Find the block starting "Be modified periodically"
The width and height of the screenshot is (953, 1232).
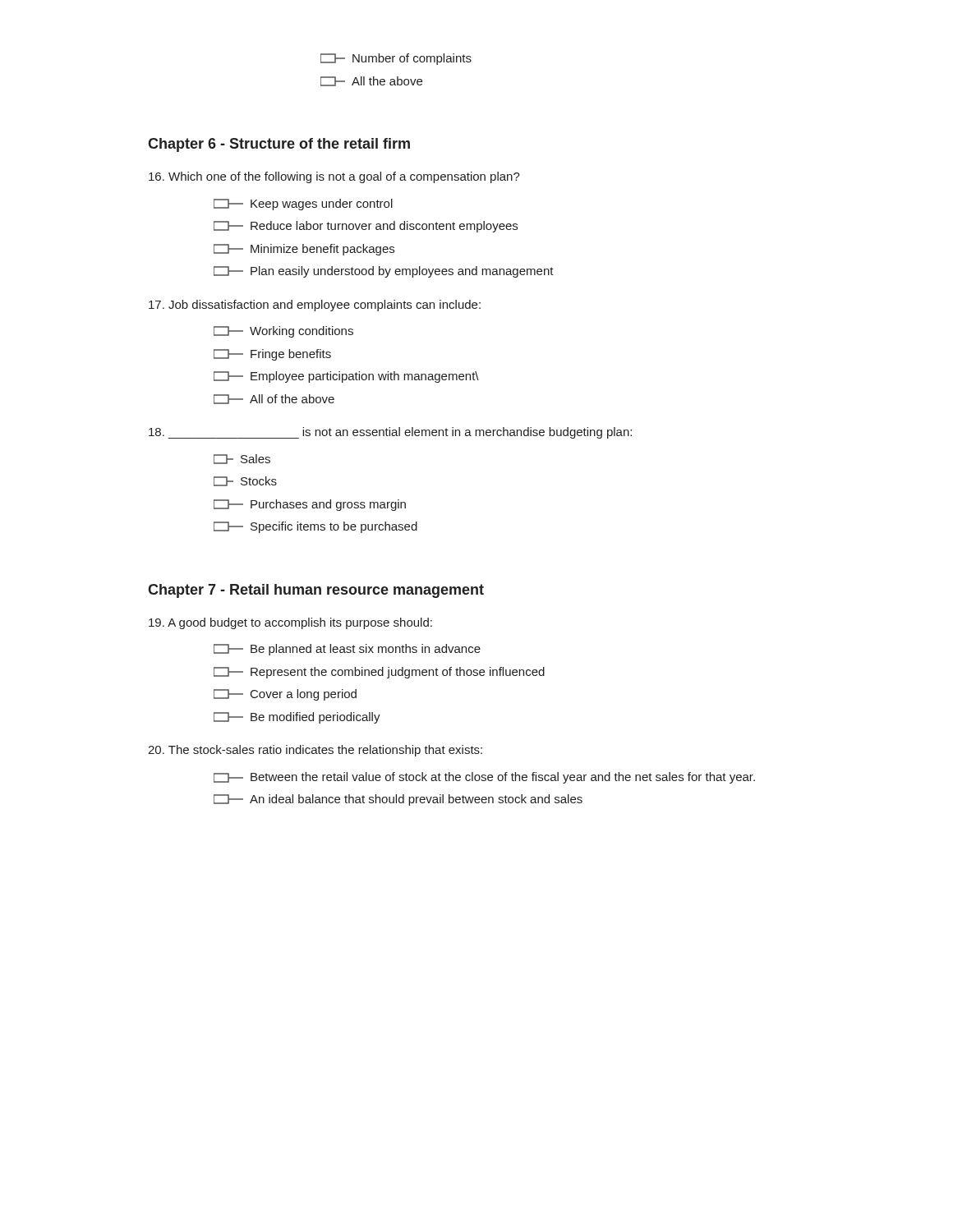tap(297, 718)
